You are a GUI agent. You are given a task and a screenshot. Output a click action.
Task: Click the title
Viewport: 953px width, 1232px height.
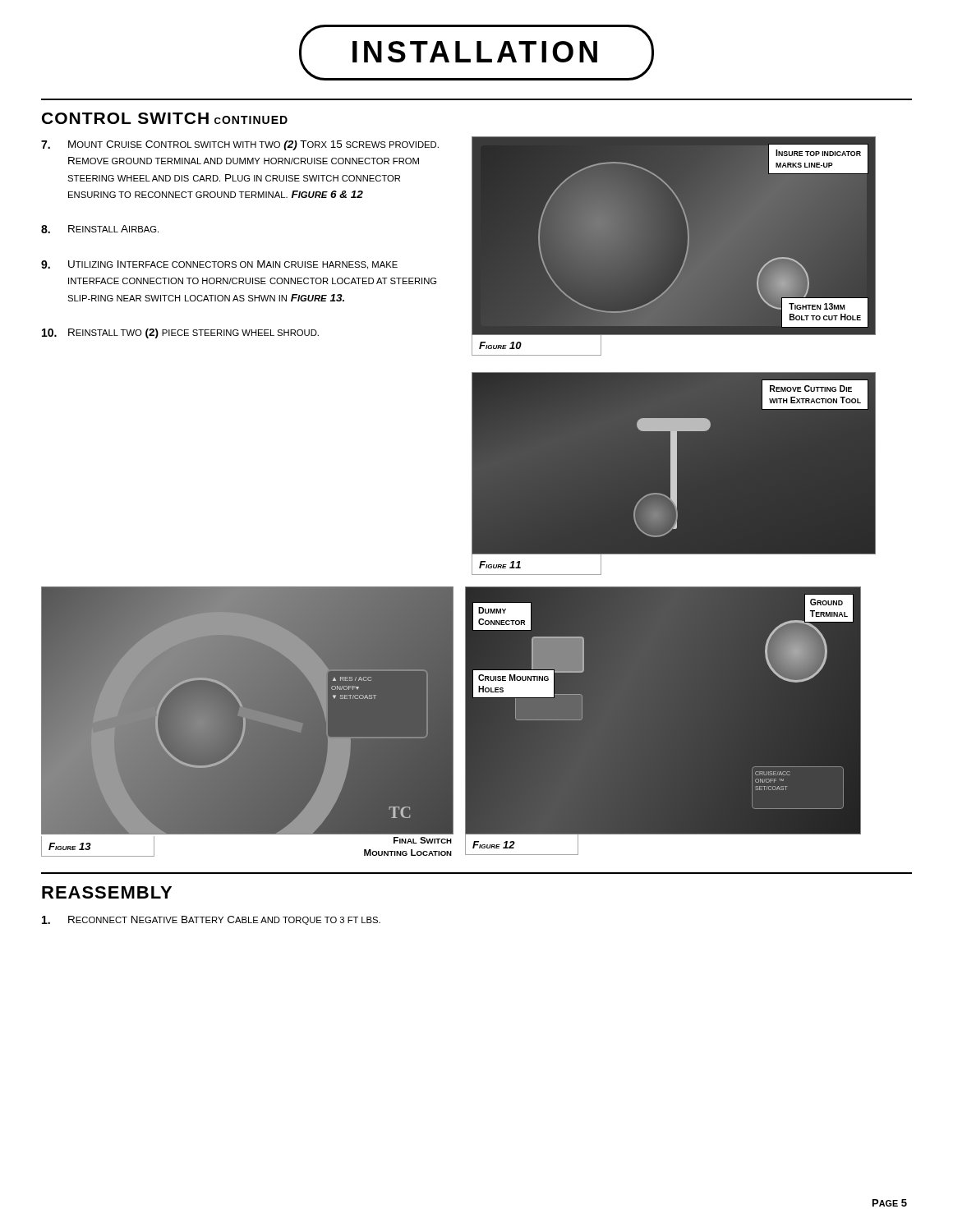coord(476,53)
